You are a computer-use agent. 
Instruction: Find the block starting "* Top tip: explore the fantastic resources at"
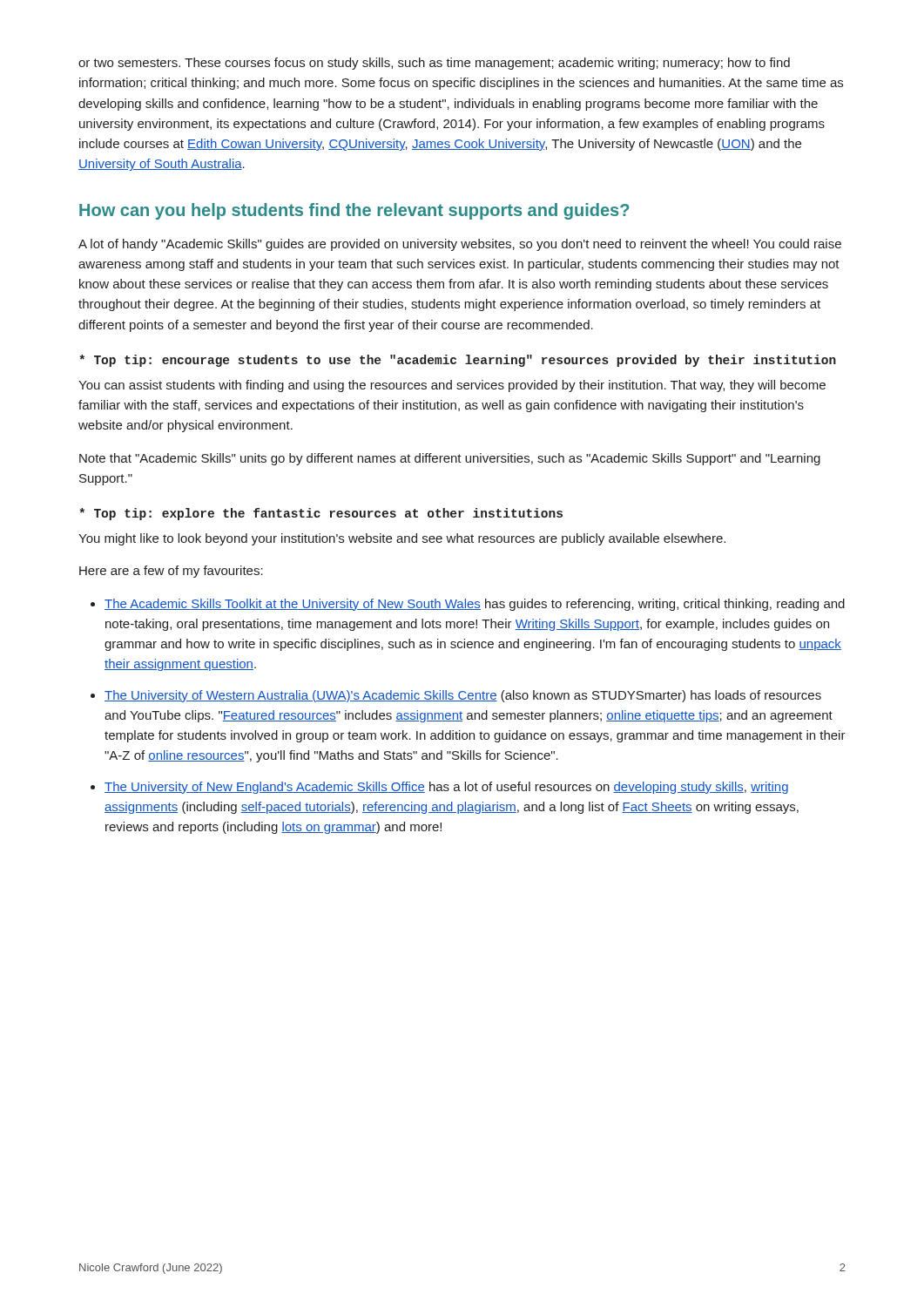pos(321,514)
